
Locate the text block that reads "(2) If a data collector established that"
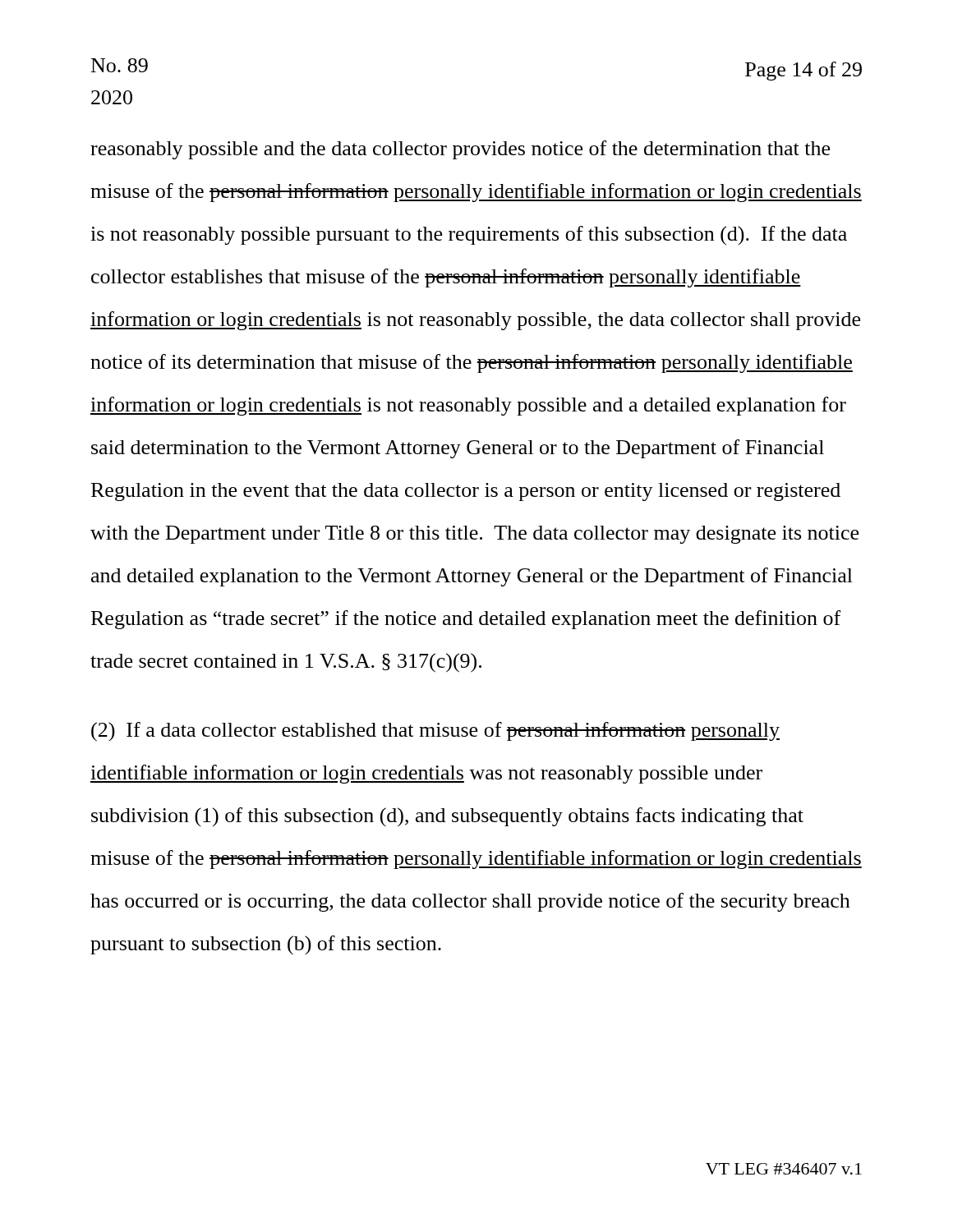pos(435,732)
